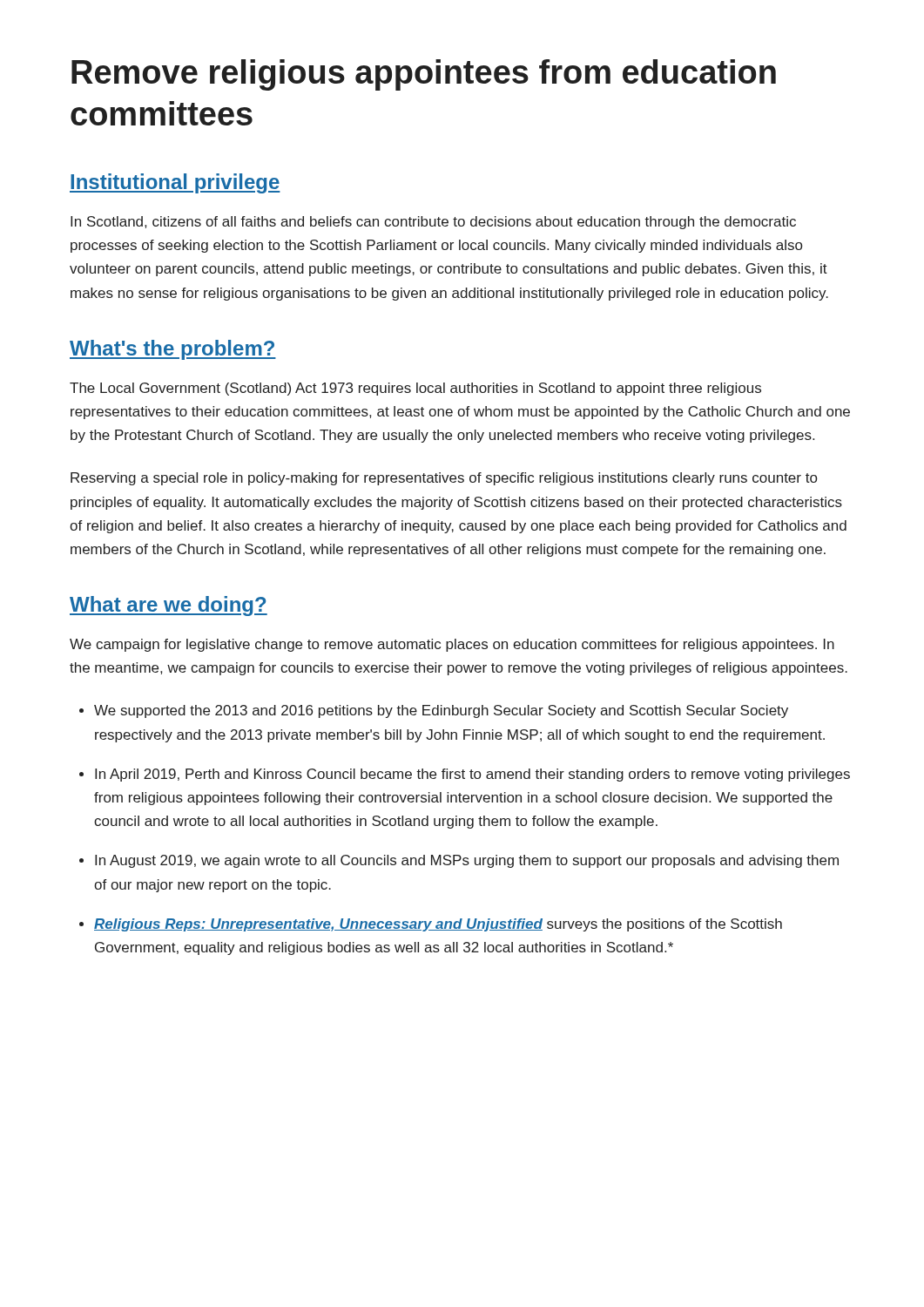
Task: Locate the block of text that opens with "In August 2019,"
Action: pos(467,873)
